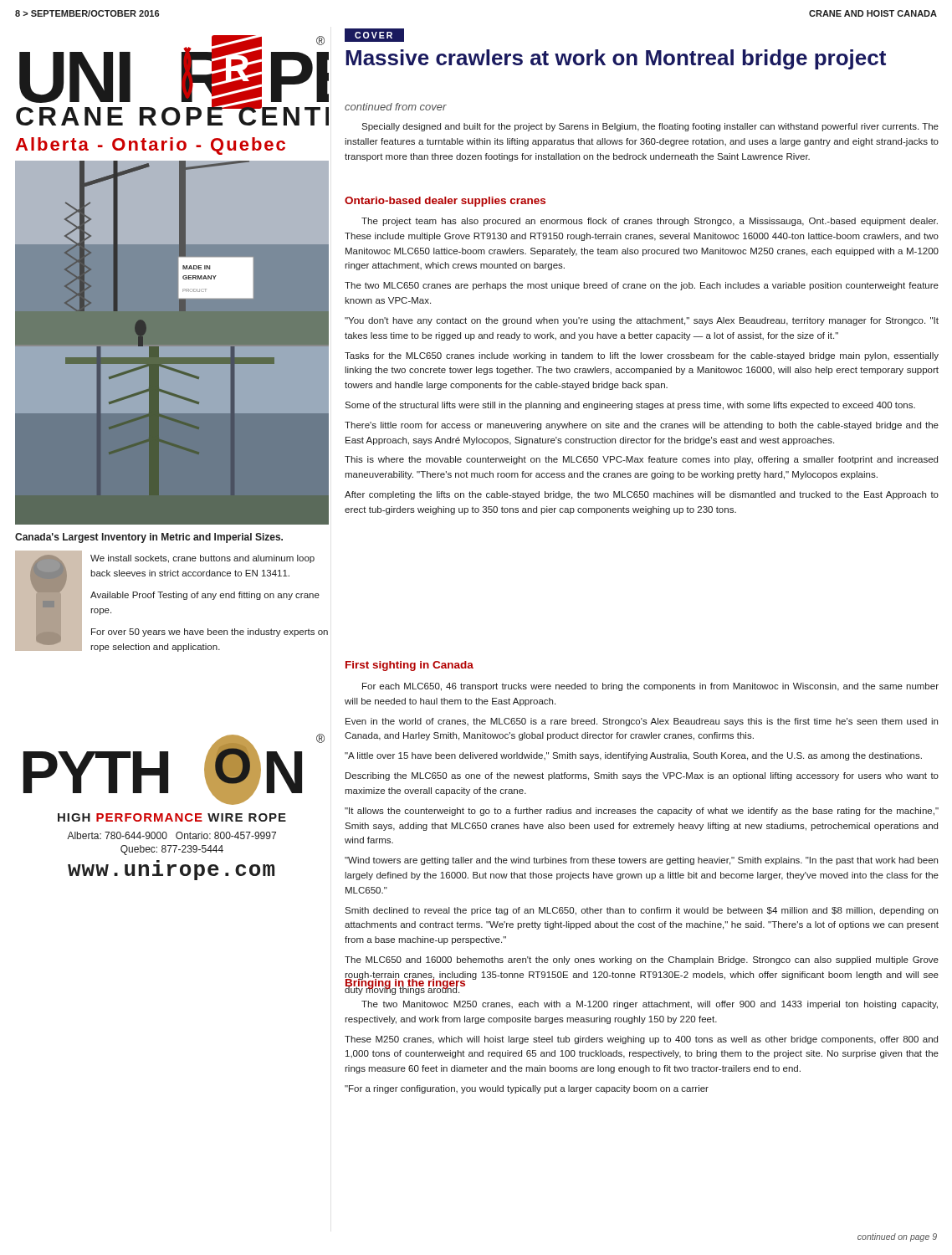Select the passage starting "continued from cover"
The width and height of the screenshot is (952, 1255).
pyautogui.click(x=395, y=107)
